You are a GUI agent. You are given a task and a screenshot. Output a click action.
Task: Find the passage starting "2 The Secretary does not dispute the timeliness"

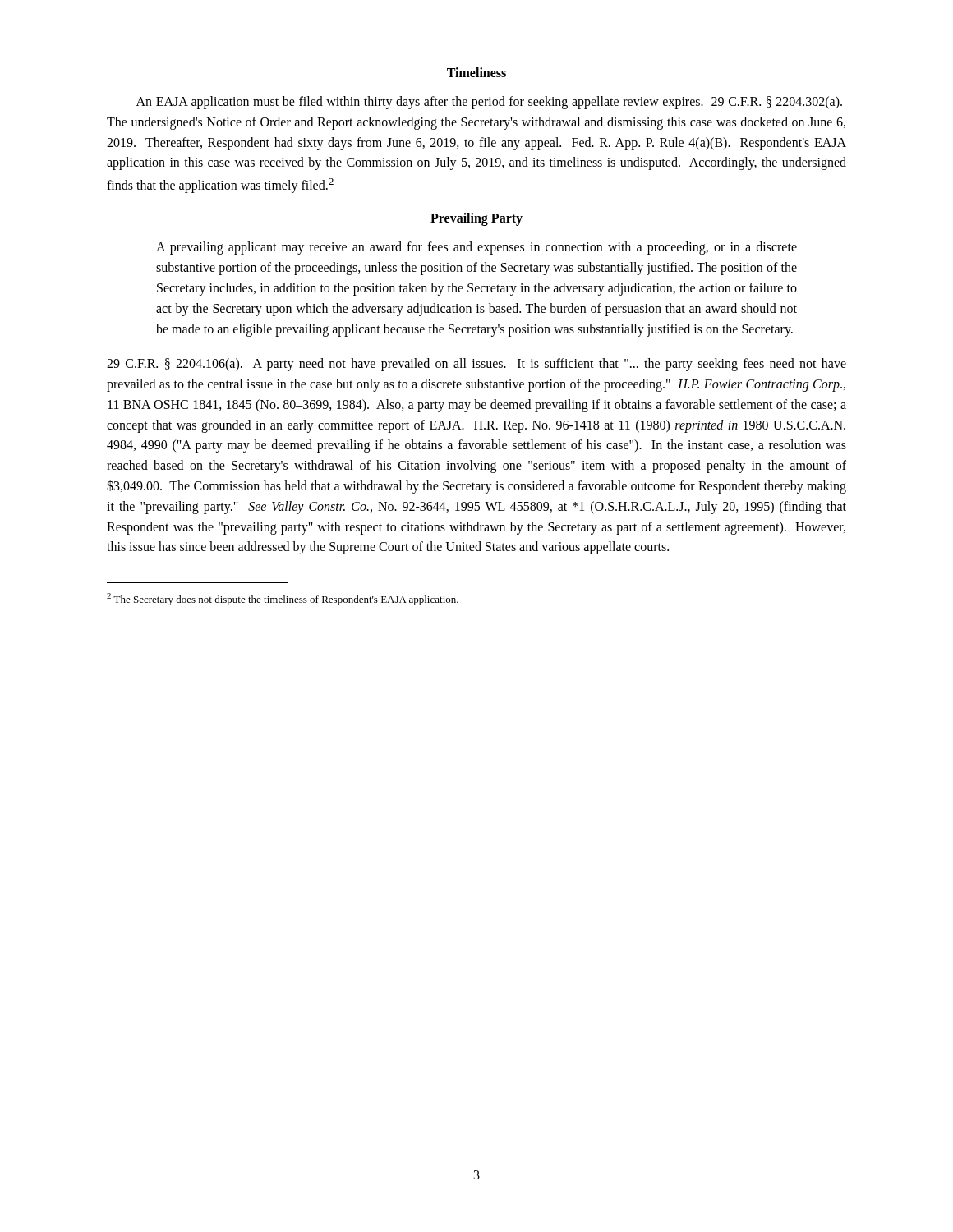[283, 598]
